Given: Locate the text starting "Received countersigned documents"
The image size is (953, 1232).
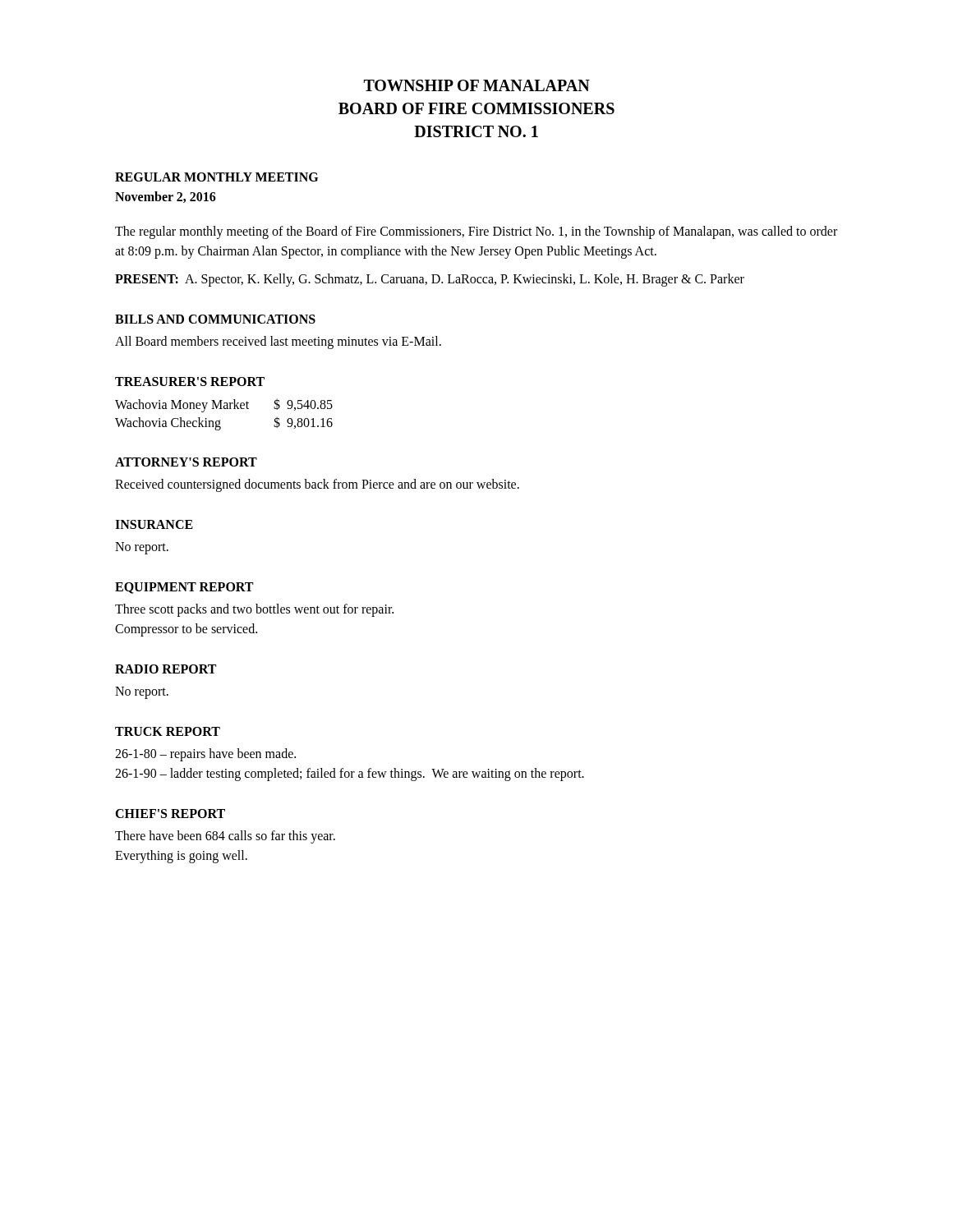Looking at the screenshot, I should pyautogui.click(x=317, y=484).
